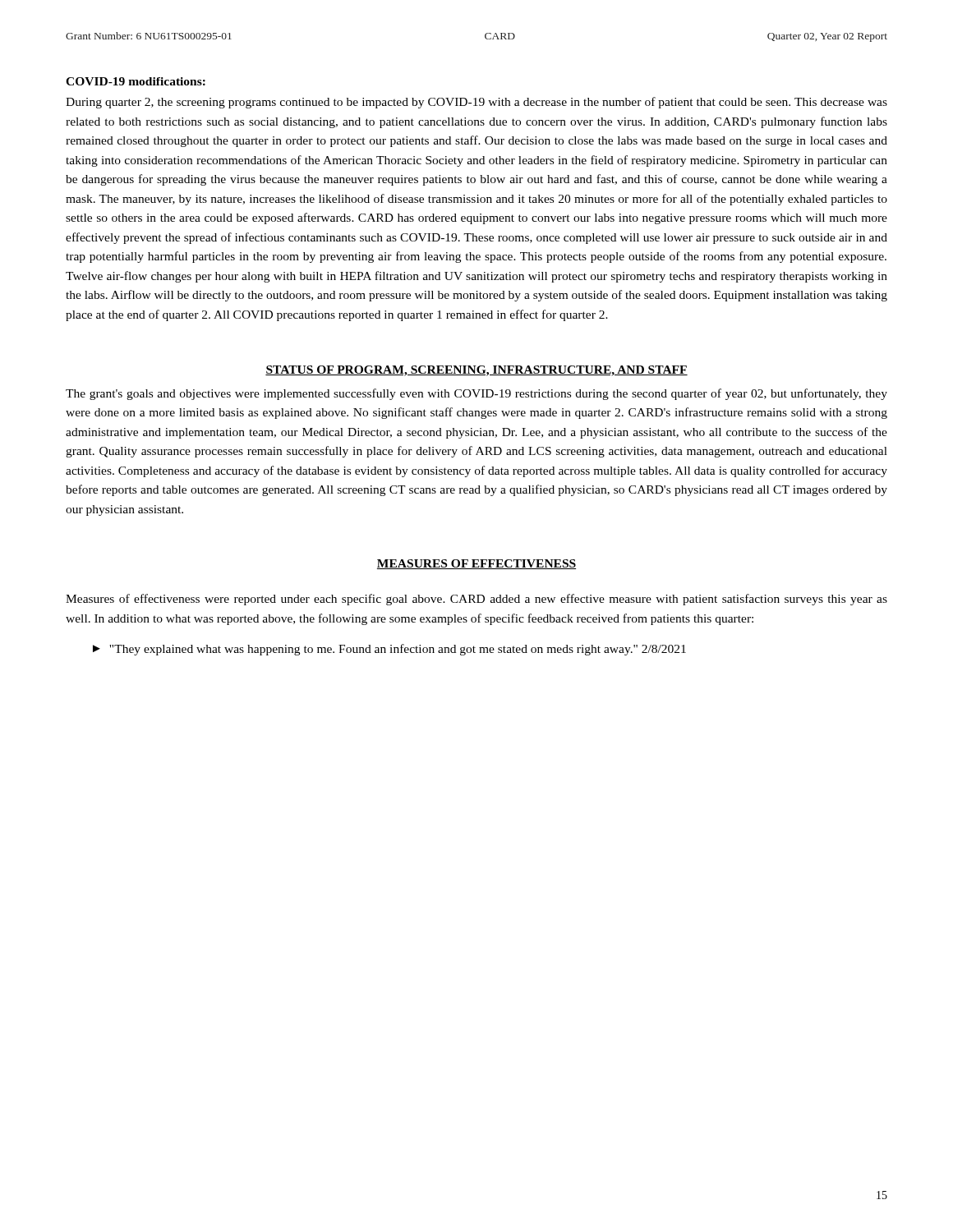The image size is (953, 1232).
Task: Navigate to the text block starting "The grant's goals"
Action: point(476,451)
